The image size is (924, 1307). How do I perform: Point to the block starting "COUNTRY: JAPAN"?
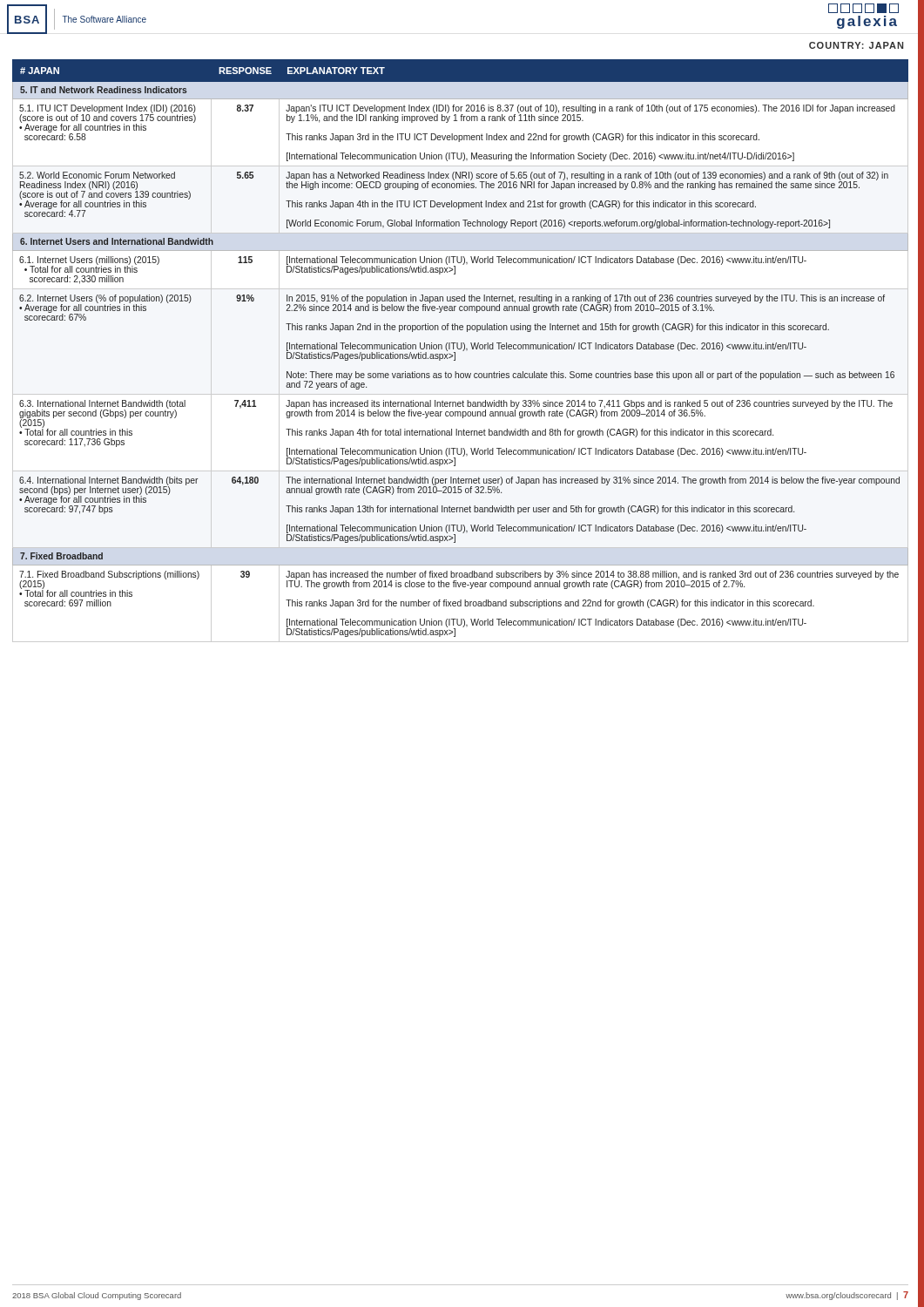pyautogui.click(x=857, y=45)
